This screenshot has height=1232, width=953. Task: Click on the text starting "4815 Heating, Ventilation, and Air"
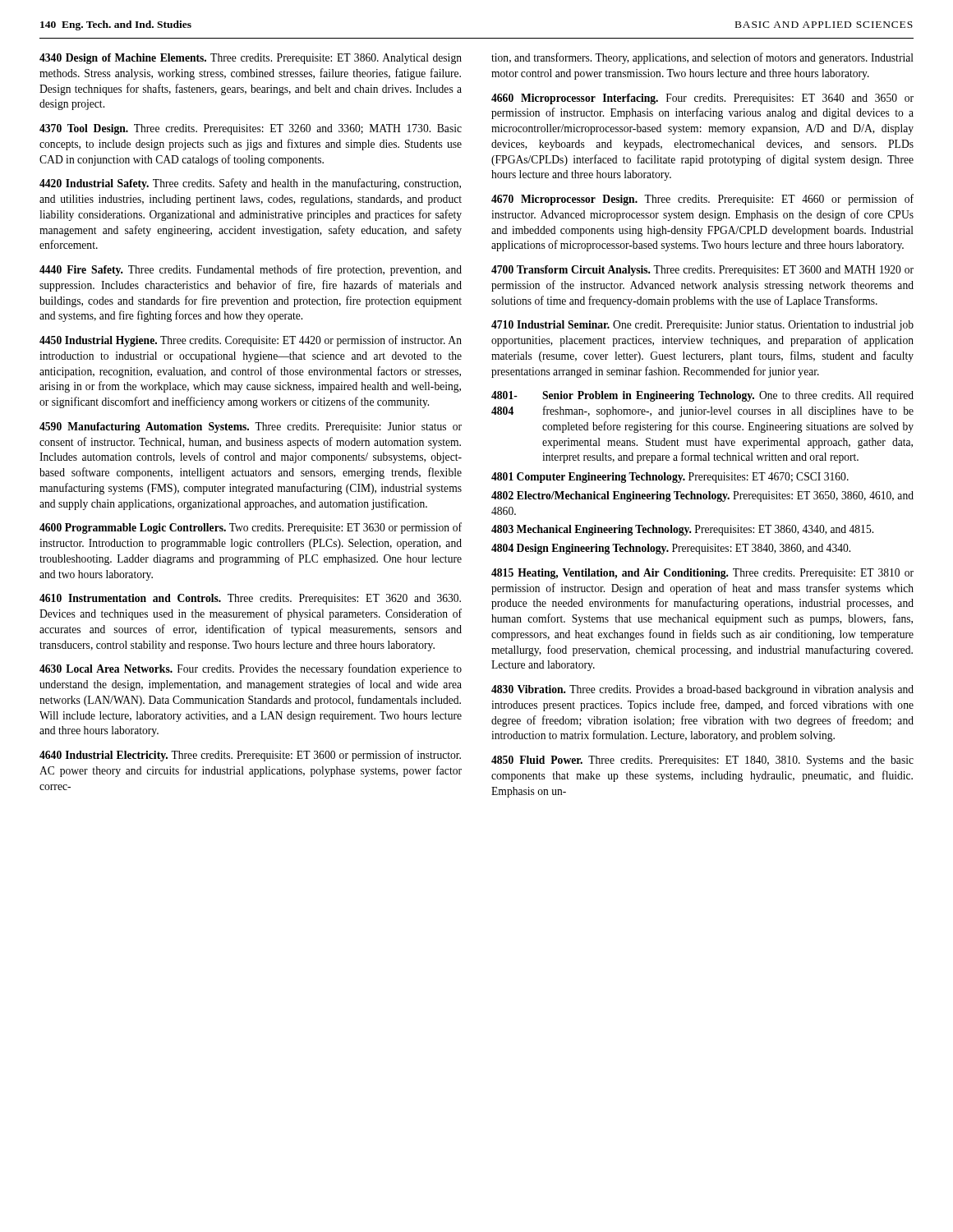coord(702,619)
